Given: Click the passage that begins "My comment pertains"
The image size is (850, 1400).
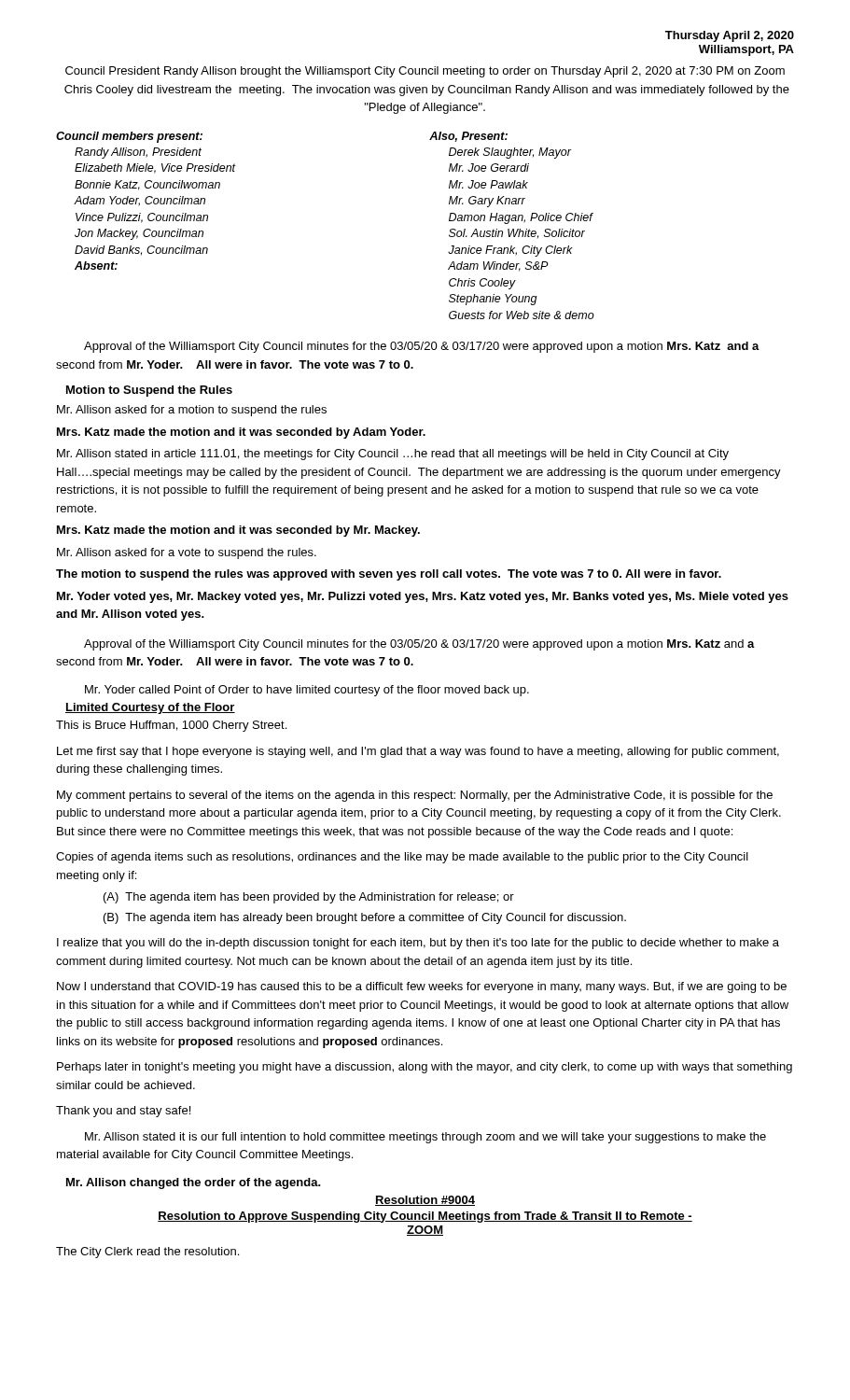Looking at the screenshot, I should coord(419,812).
